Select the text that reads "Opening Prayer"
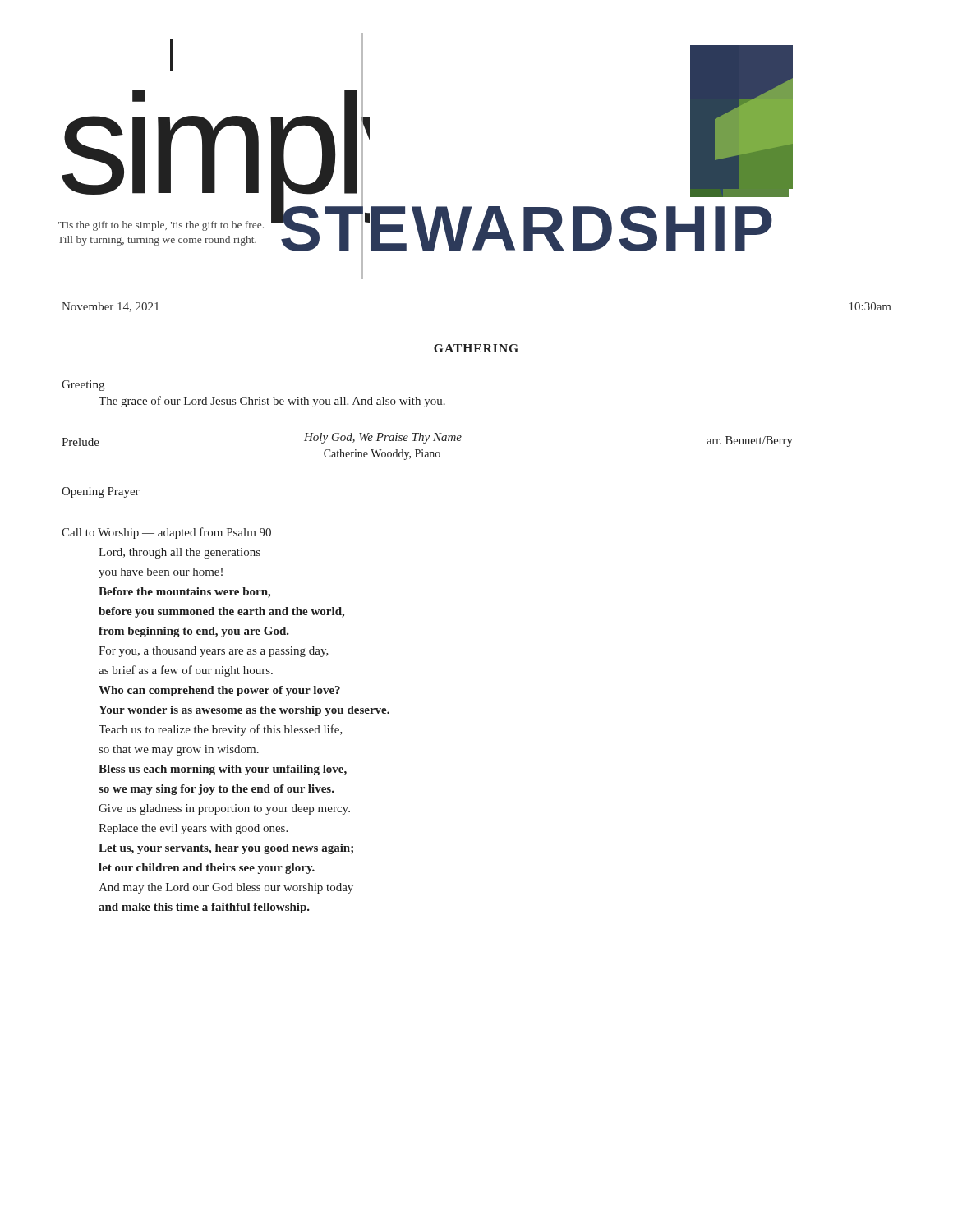Viewport: 953px width, 1232px height. [x=100, y=491]
